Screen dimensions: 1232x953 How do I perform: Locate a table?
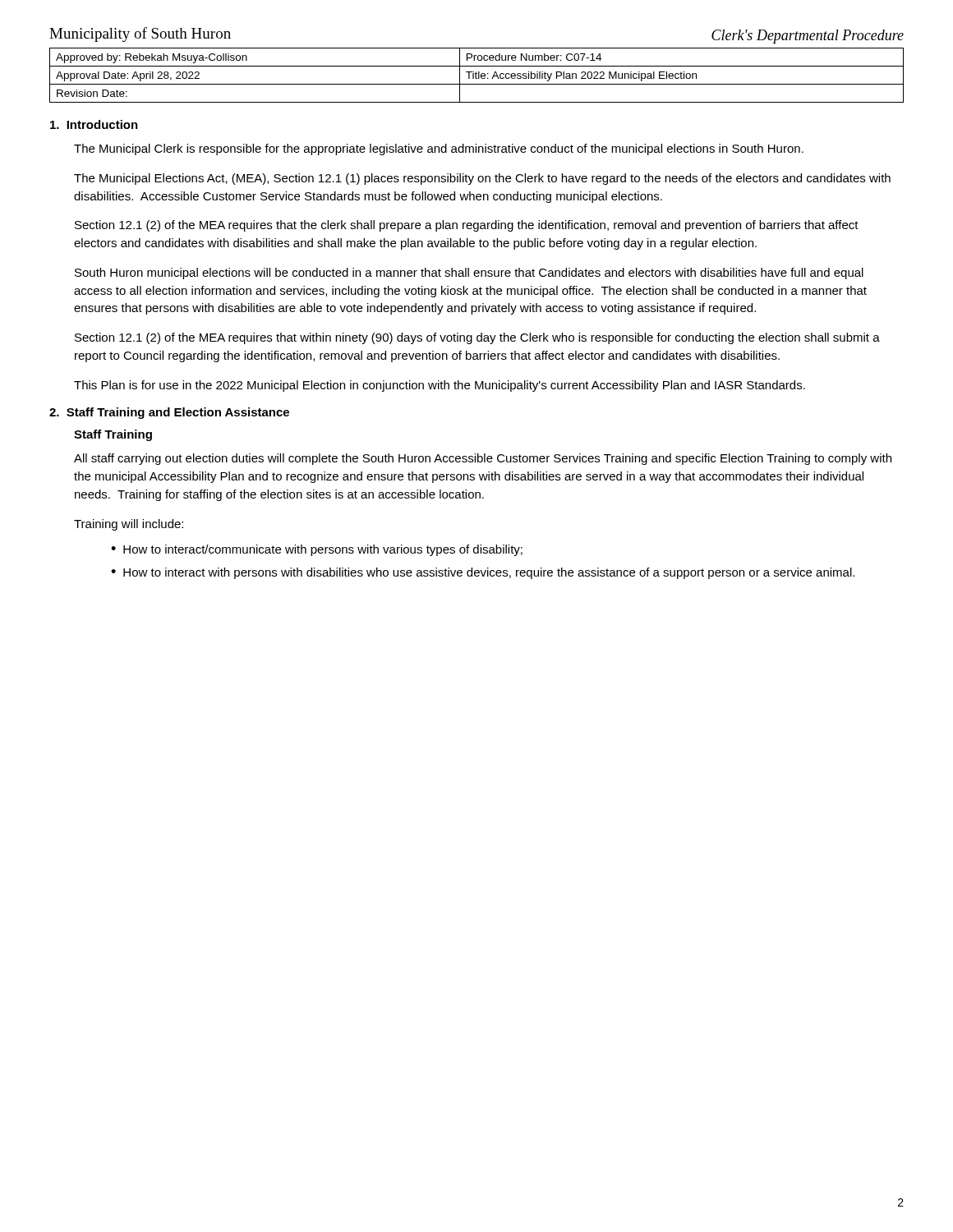pos(476,75)
